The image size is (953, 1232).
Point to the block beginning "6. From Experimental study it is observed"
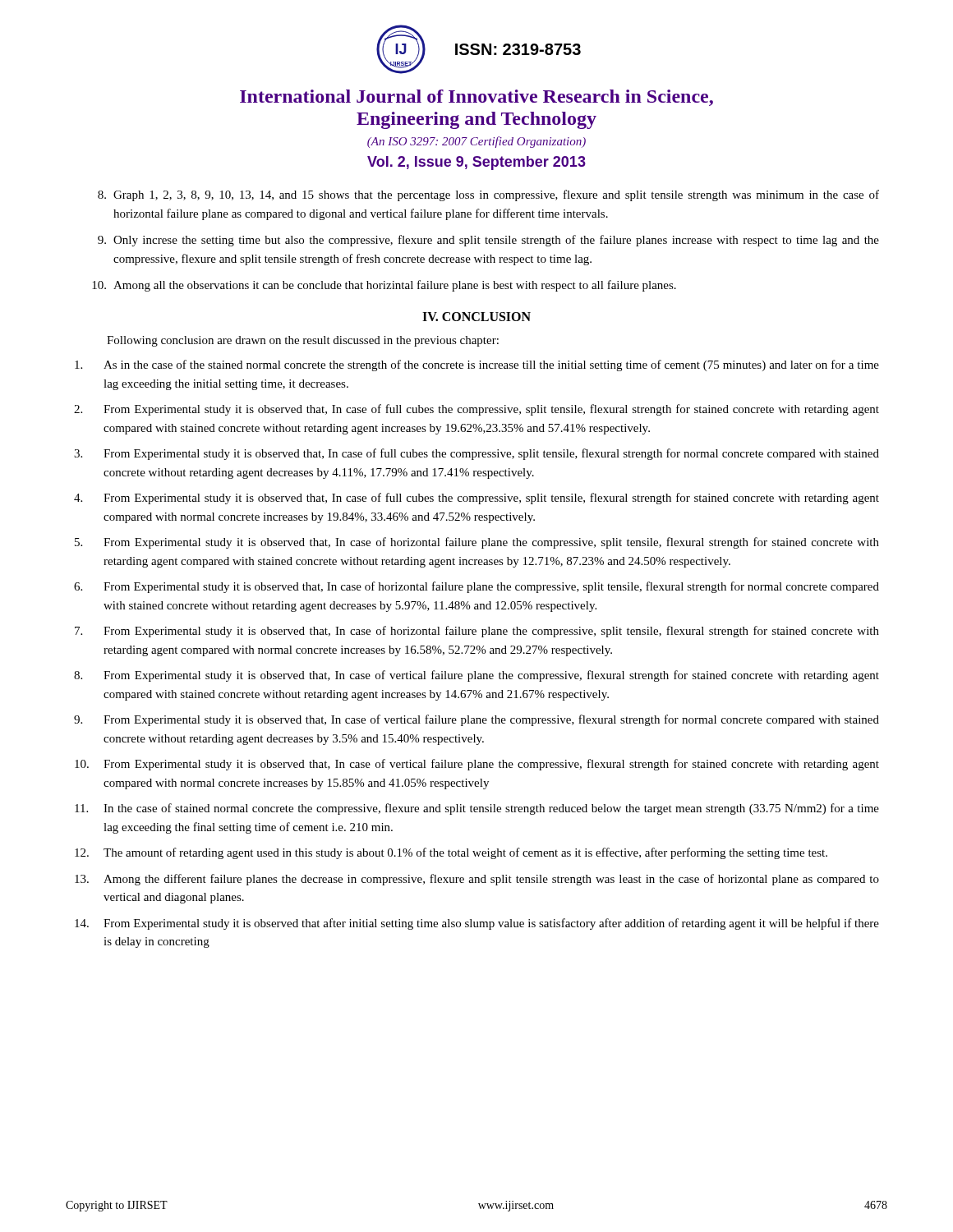pos(476,596)
